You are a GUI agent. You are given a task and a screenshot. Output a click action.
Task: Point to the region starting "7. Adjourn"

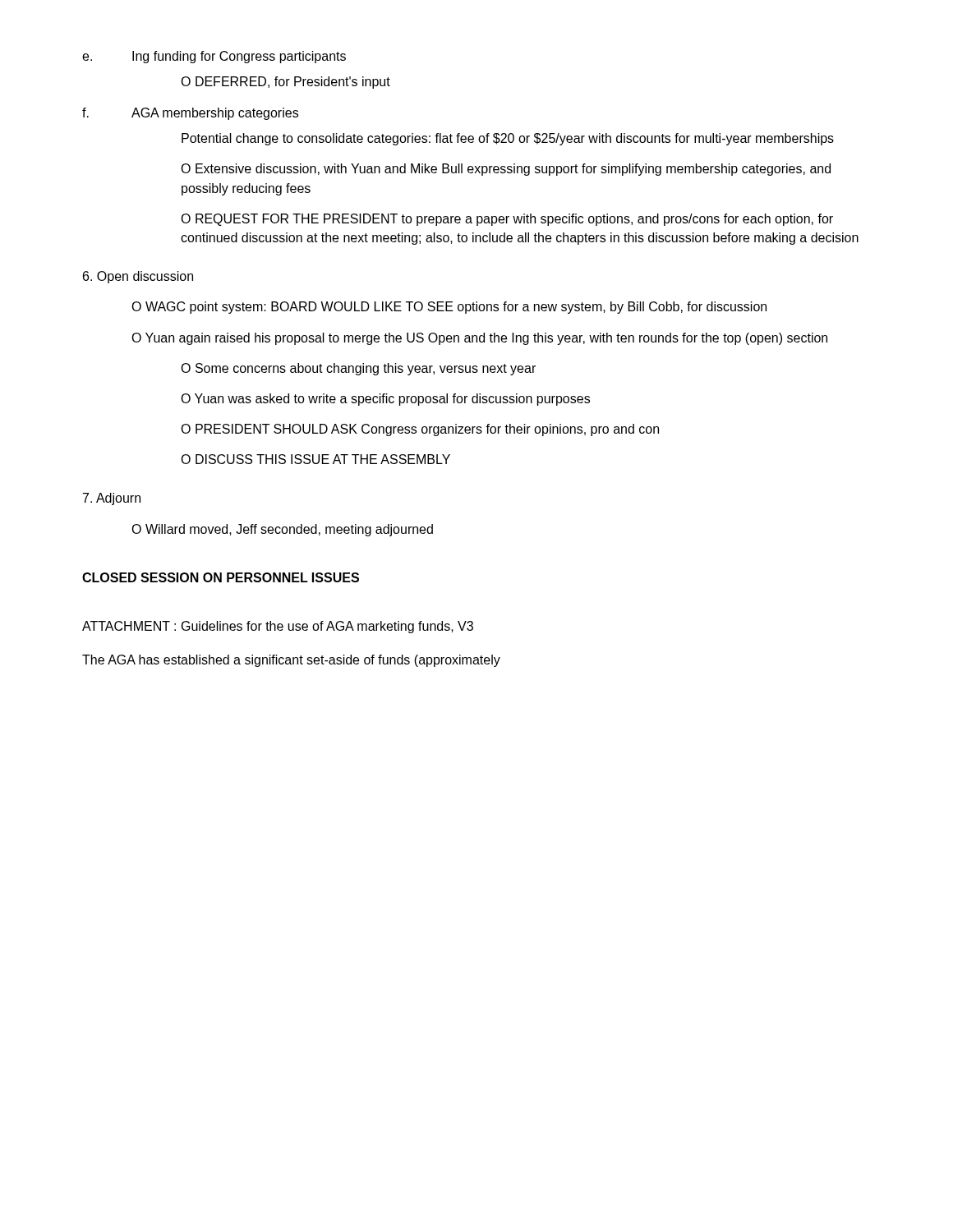(x=112, y=499)
